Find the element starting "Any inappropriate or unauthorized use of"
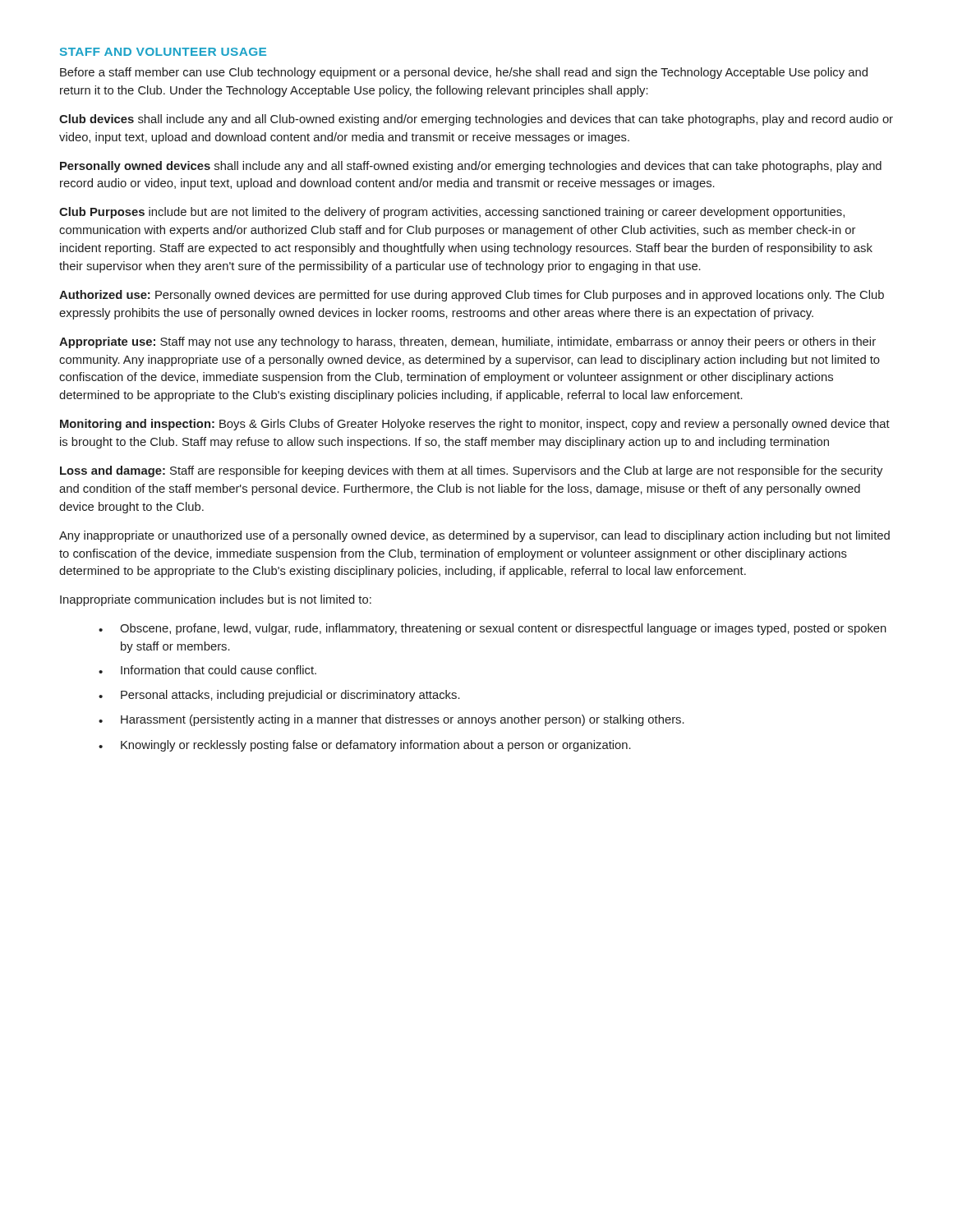This screenshot has width=953, height=1232. pyautogui.click(x=475, y=553)
